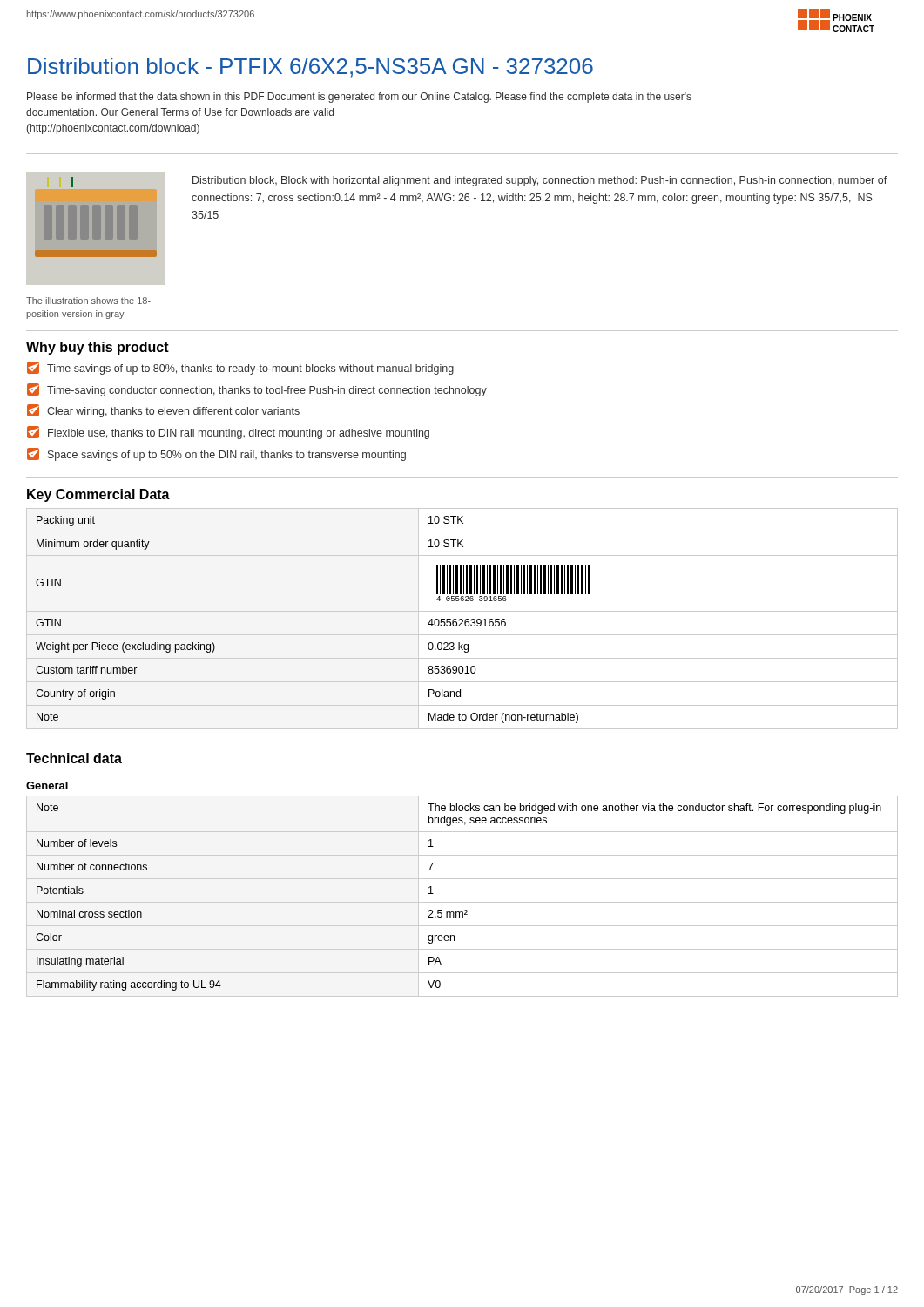
Task: Click on the table containing "2.5 mm²"
Action: (462, 896)
